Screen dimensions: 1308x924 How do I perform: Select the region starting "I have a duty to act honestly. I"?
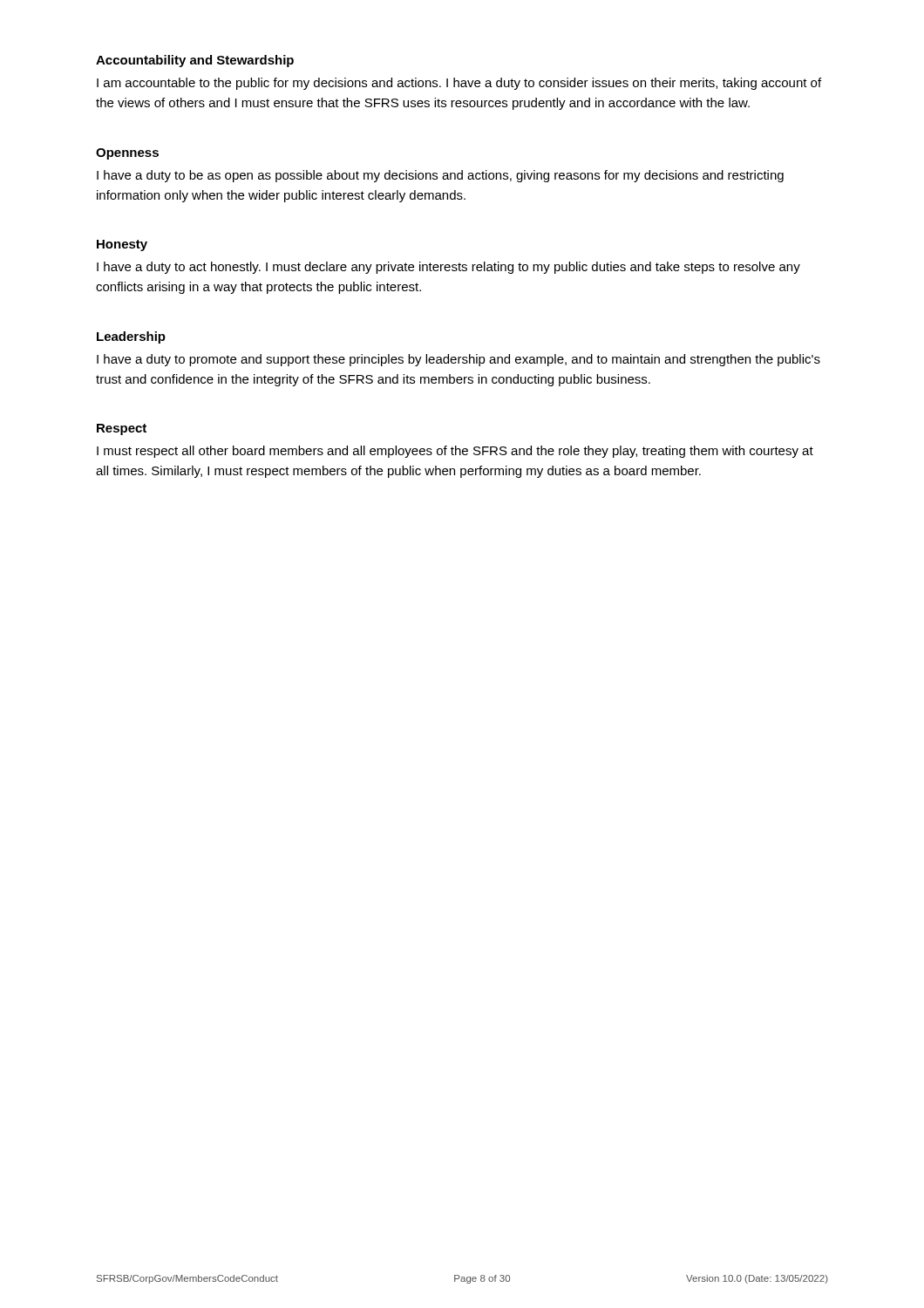click(448, 277)
